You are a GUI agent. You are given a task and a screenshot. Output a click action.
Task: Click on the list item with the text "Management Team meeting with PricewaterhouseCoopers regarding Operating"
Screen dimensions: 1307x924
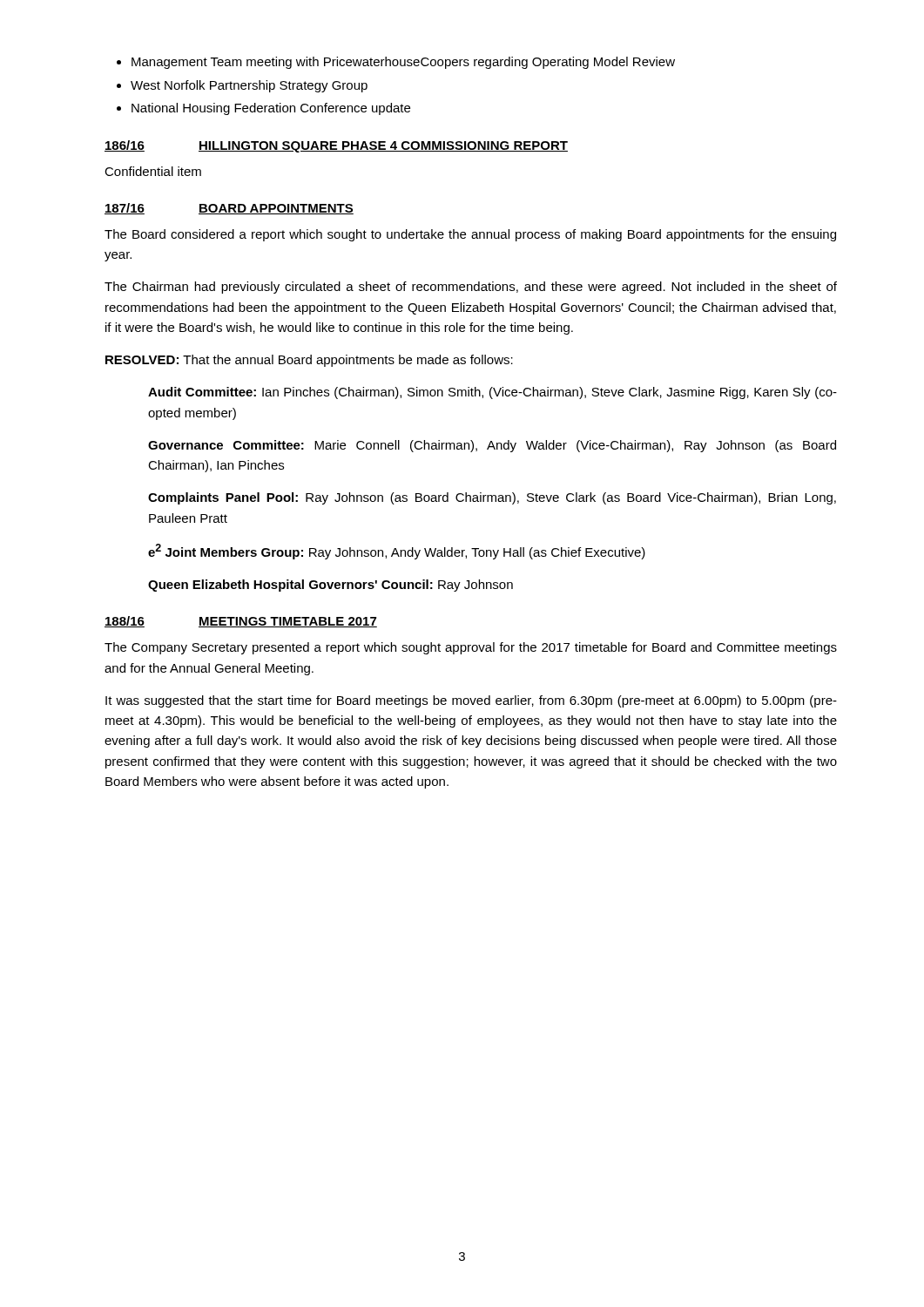403,61
